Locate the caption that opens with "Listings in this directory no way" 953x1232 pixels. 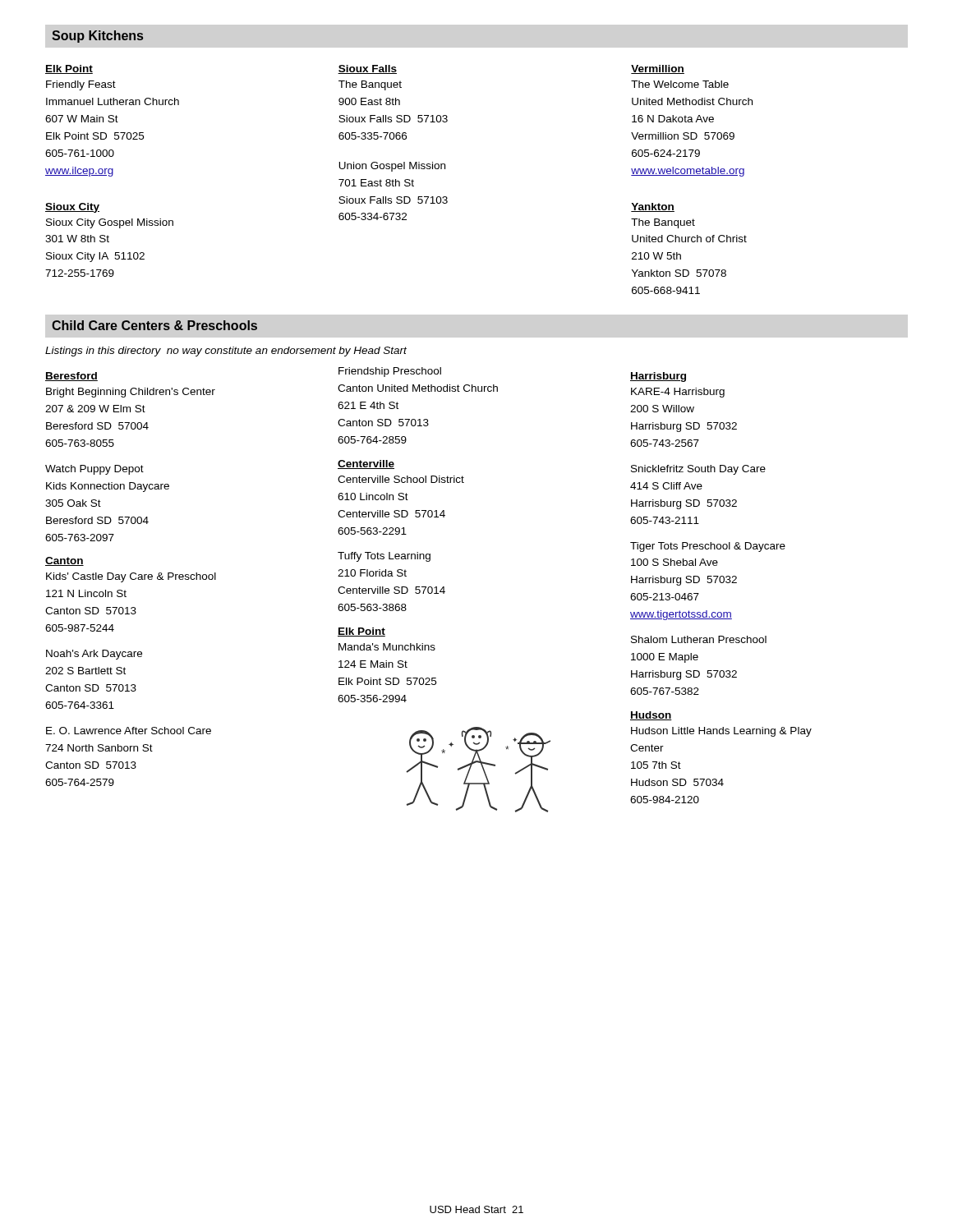point(226,350)
